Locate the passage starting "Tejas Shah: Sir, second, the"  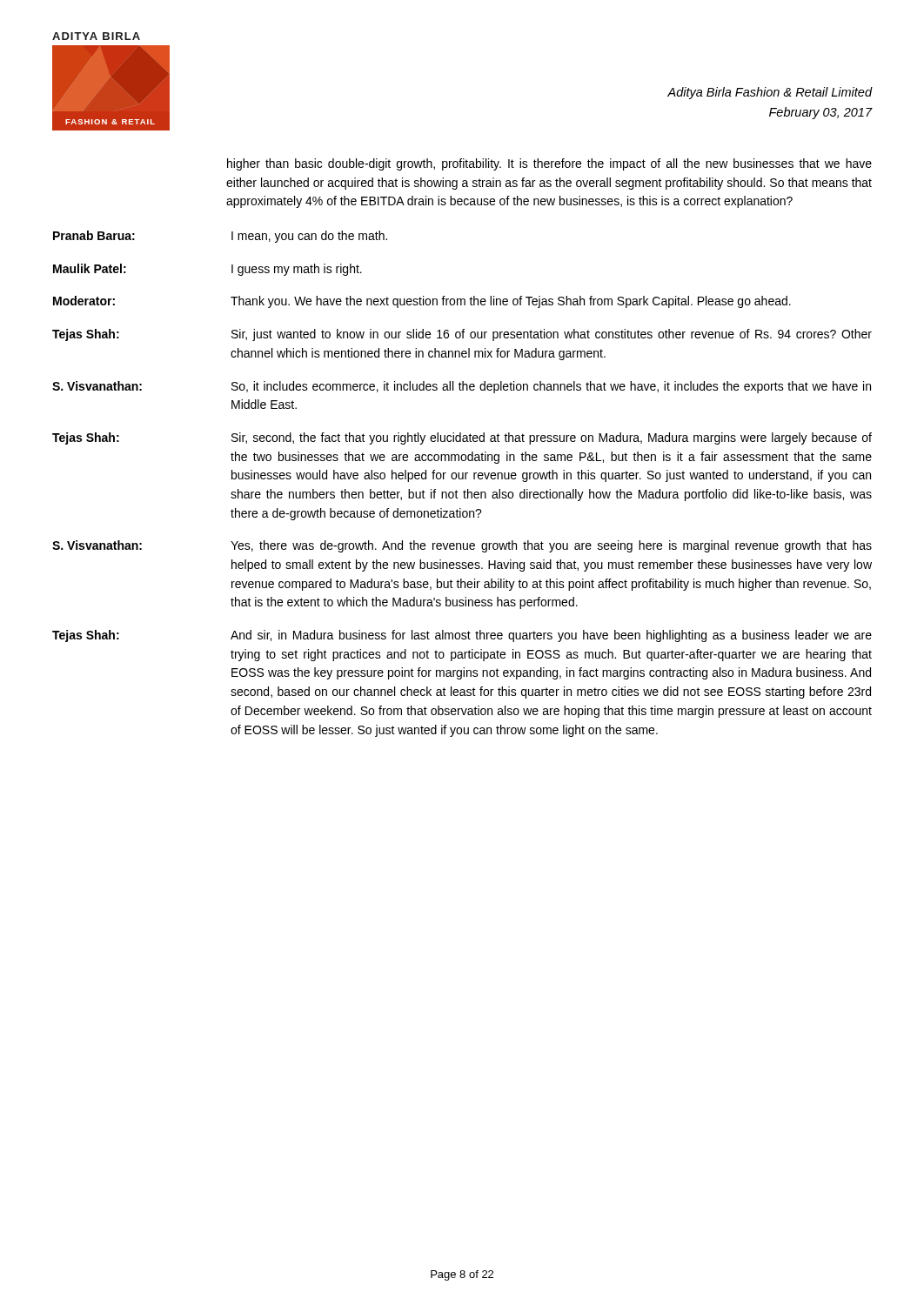point(462,476)
